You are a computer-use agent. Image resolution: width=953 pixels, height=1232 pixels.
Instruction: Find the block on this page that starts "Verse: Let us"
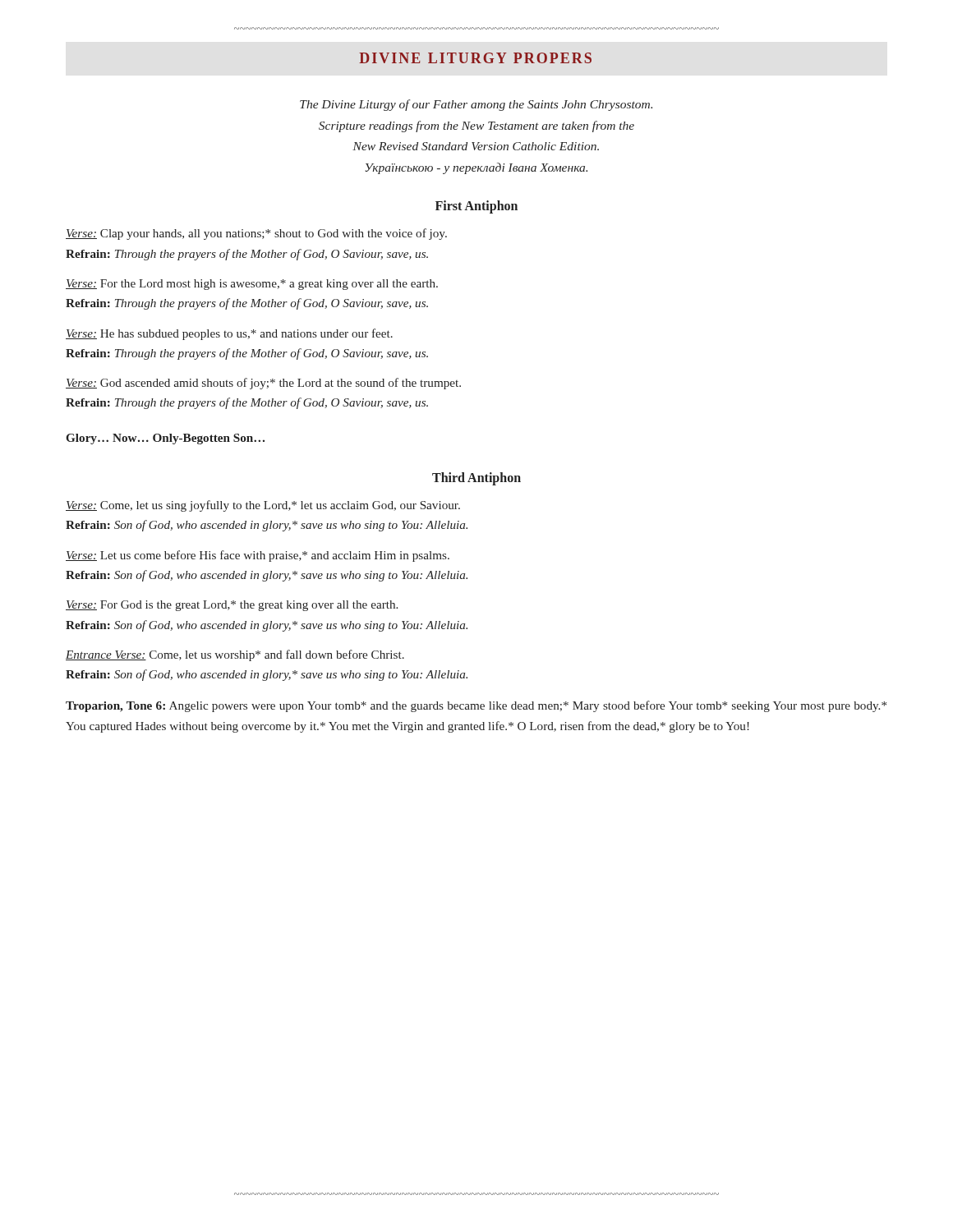click(x=267, y=565)
